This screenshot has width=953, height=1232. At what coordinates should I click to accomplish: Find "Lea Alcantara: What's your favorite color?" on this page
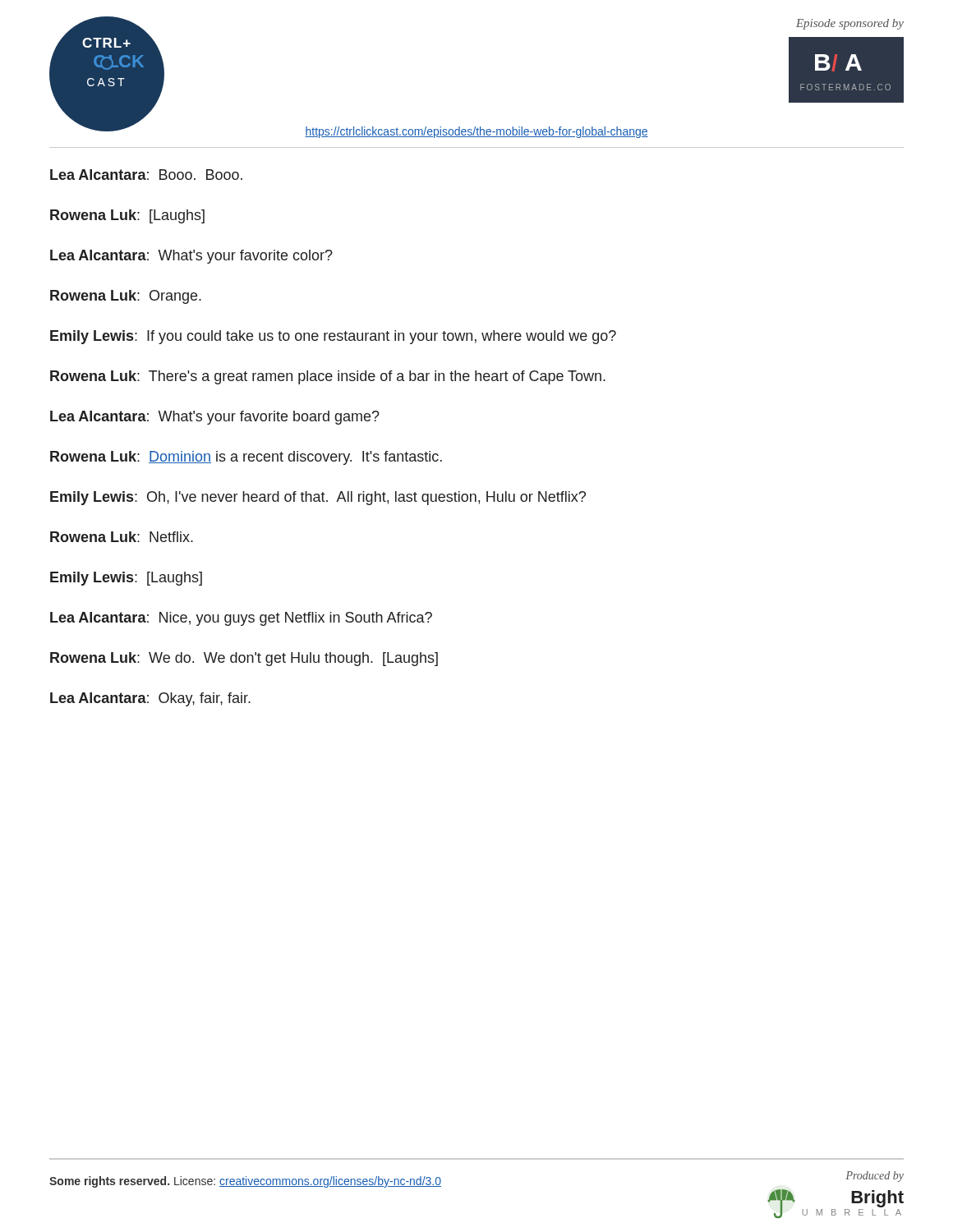pyautogui.click(x=191, y=255)
